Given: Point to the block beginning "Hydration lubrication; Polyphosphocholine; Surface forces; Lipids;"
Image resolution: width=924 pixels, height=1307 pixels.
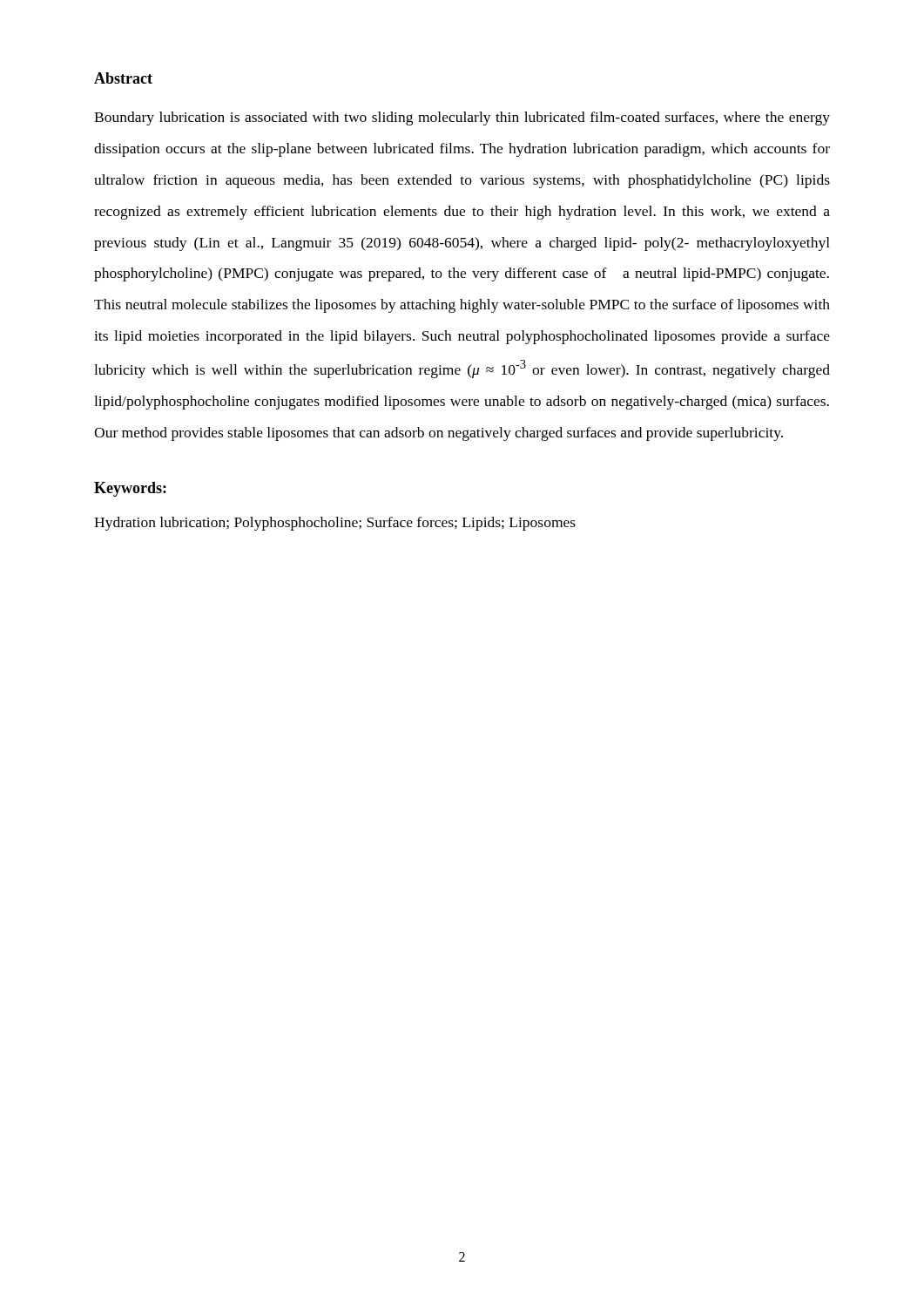Looking at the screenshot, I should 335,522.
